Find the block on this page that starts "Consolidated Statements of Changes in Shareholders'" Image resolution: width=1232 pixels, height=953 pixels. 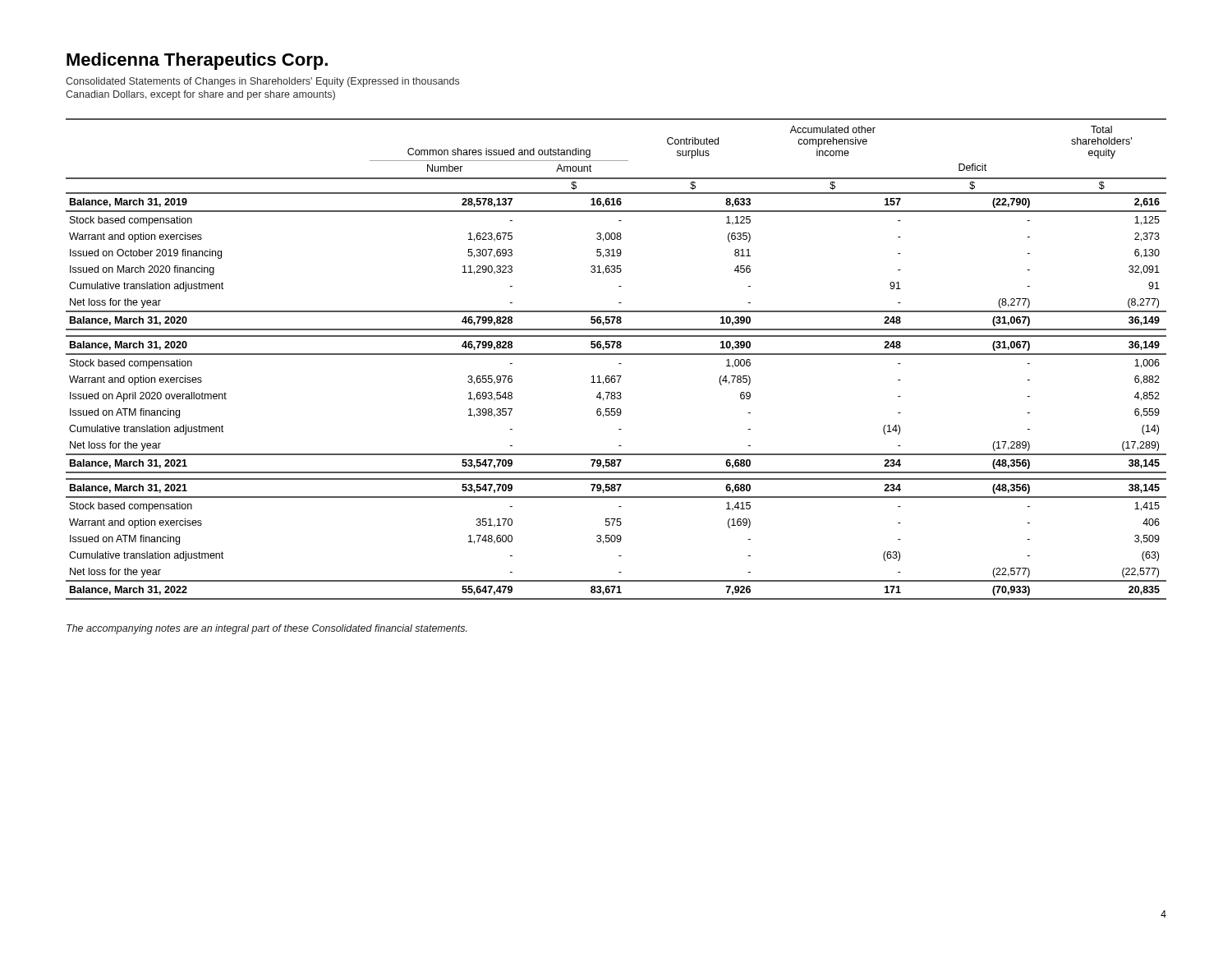(x=262, y=82)
